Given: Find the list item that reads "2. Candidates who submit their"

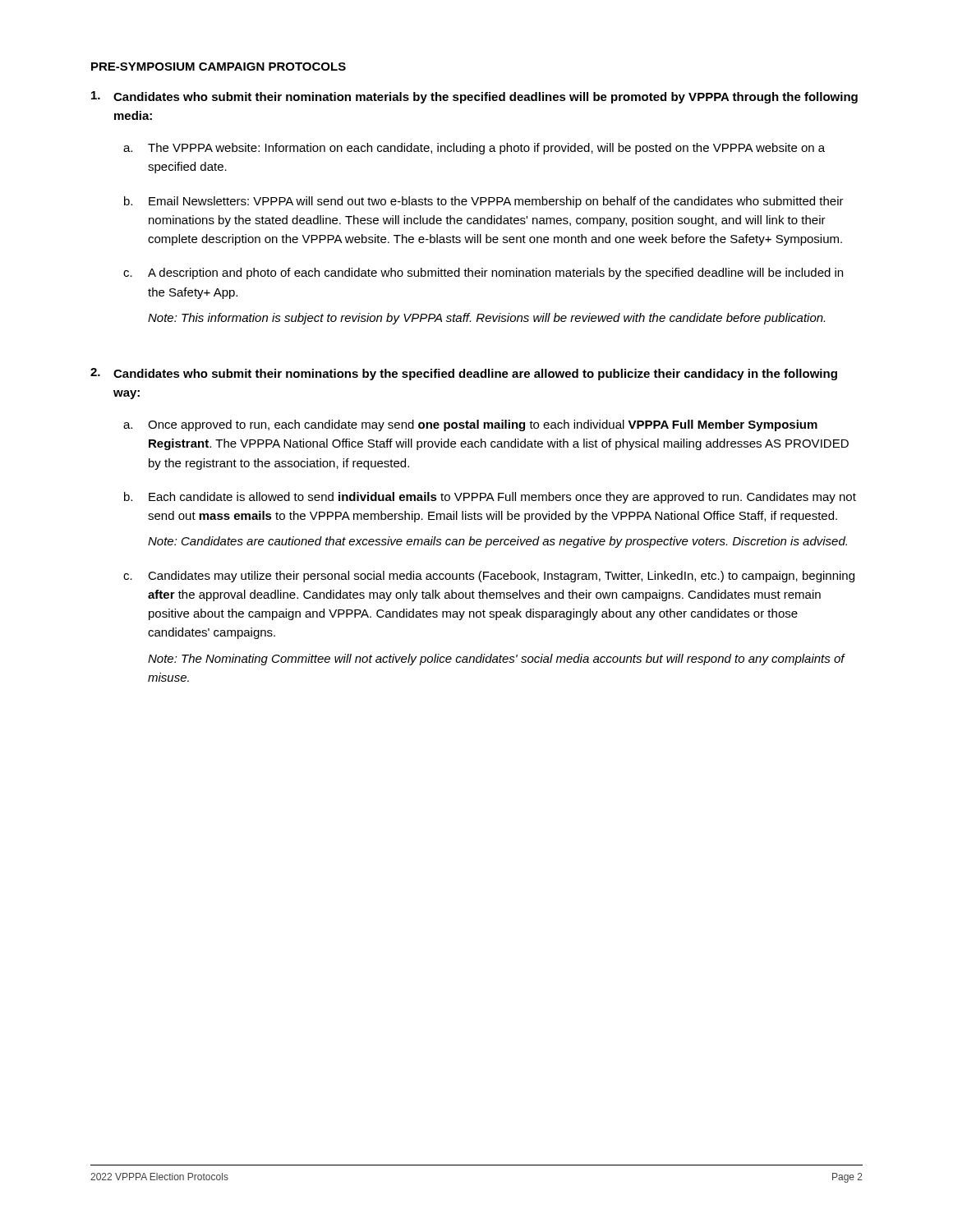Looking at the screenshot, I should tap(476, 383).
